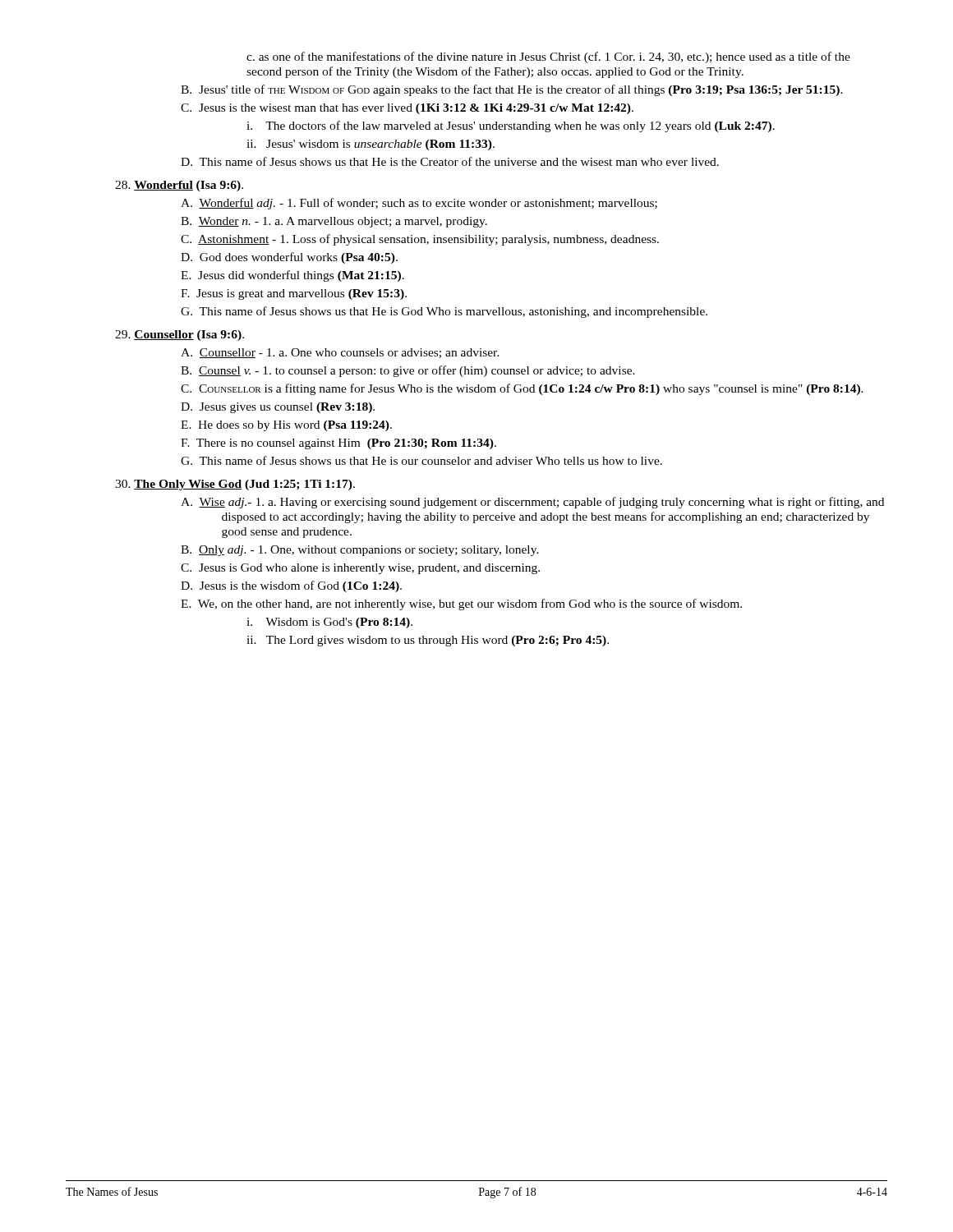The image size is (953, 1232).
Task: Locate the block of text that opens with "E. Jesus did wonderful things (Mat"
Action: (293, 275)
